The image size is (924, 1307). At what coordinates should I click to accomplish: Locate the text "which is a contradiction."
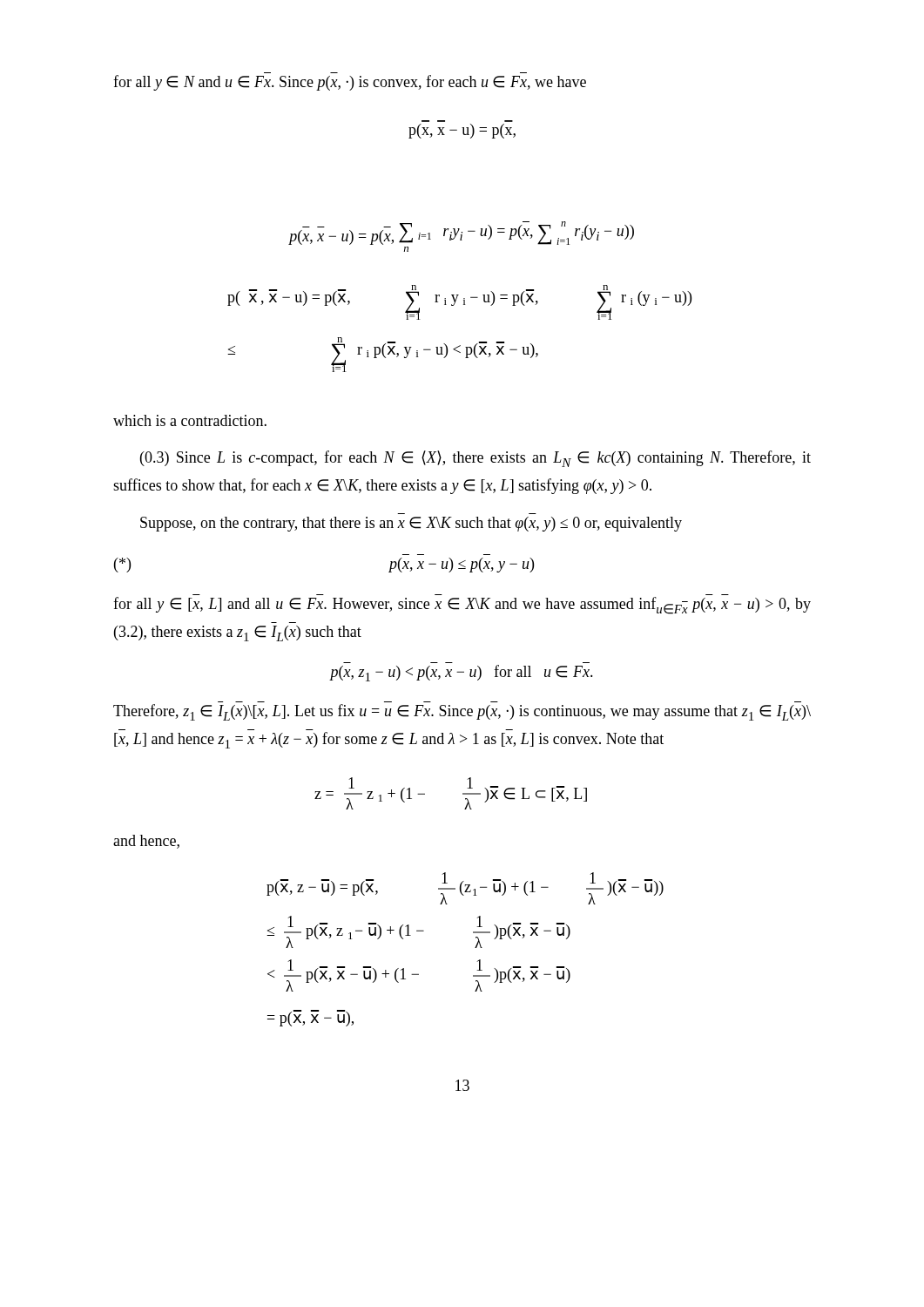[x=190, y=421]
